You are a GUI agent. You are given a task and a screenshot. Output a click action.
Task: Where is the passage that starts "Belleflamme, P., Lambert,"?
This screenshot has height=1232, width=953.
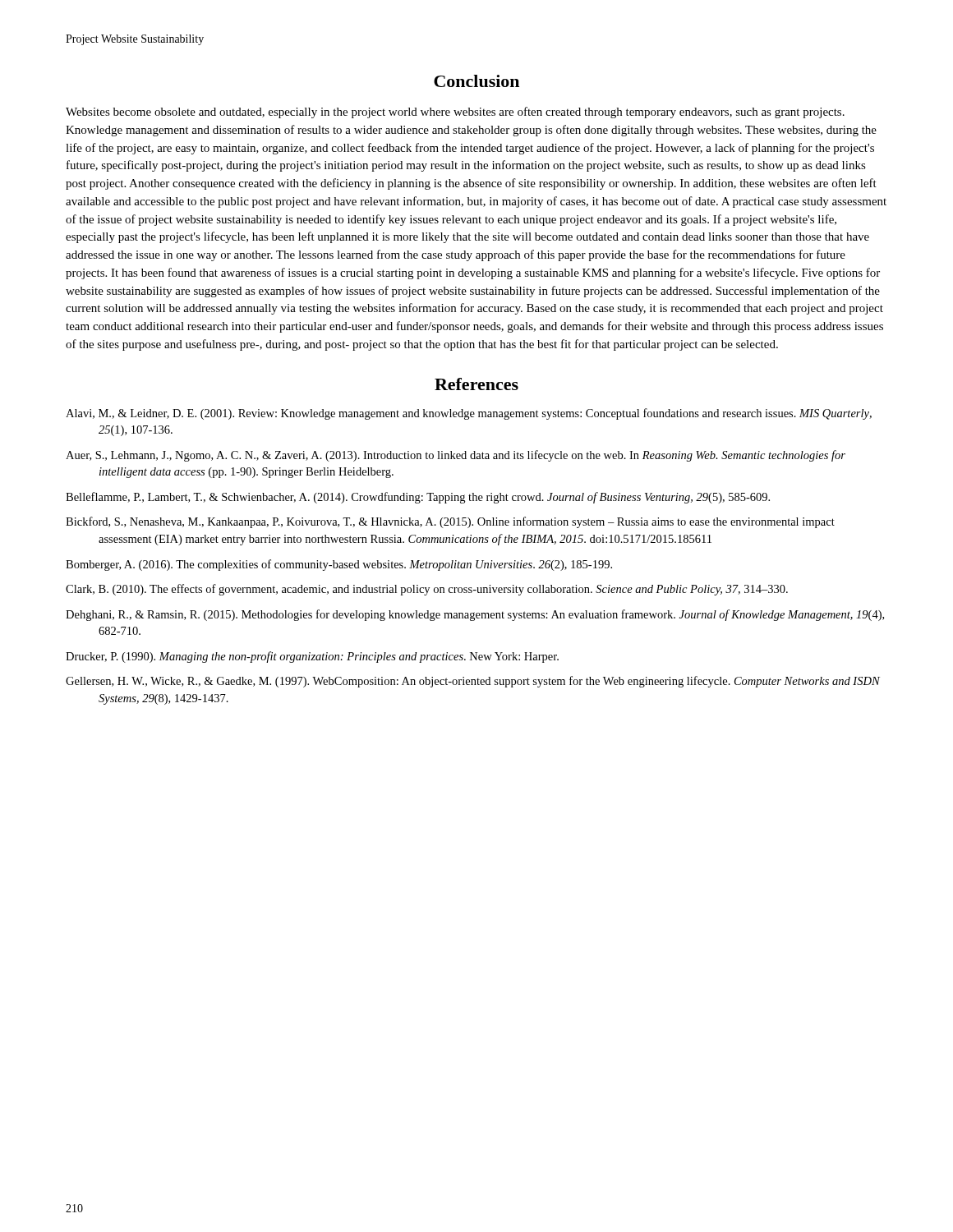pos(418,497)
